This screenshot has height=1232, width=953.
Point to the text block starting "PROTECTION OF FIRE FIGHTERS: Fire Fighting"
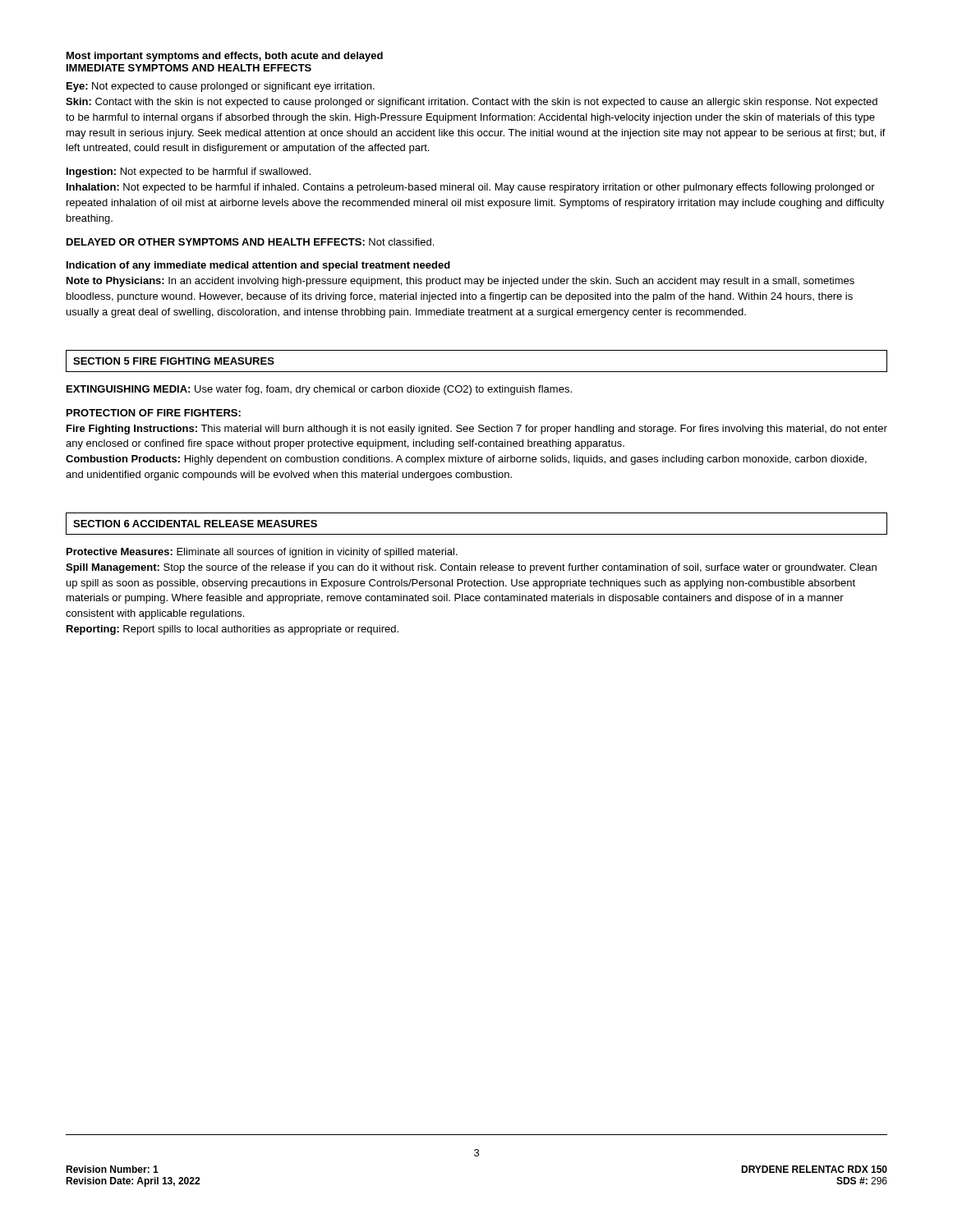coord(476,443)
